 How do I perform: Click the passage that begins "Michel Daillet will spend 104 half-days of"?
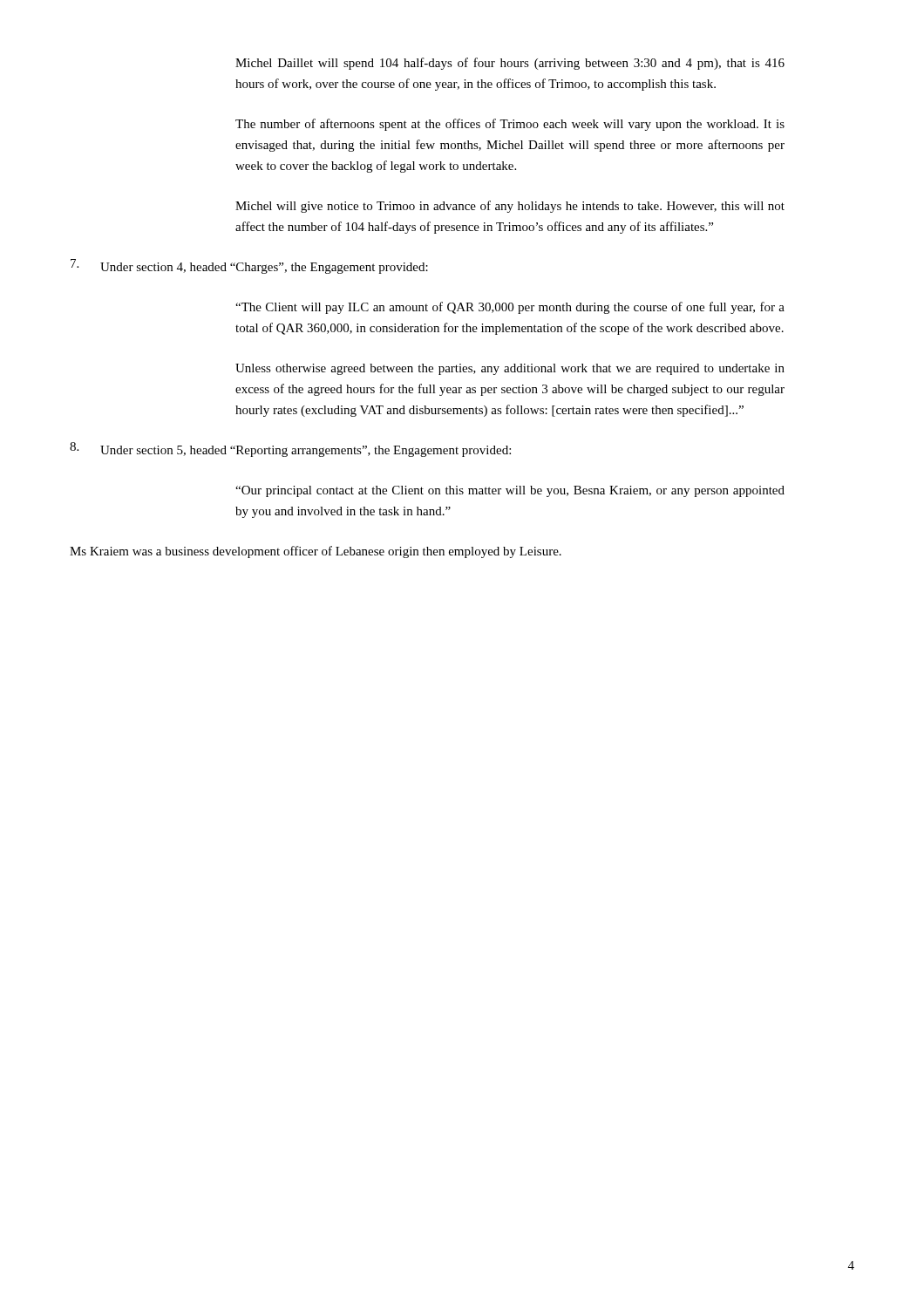tap(510, 73)
